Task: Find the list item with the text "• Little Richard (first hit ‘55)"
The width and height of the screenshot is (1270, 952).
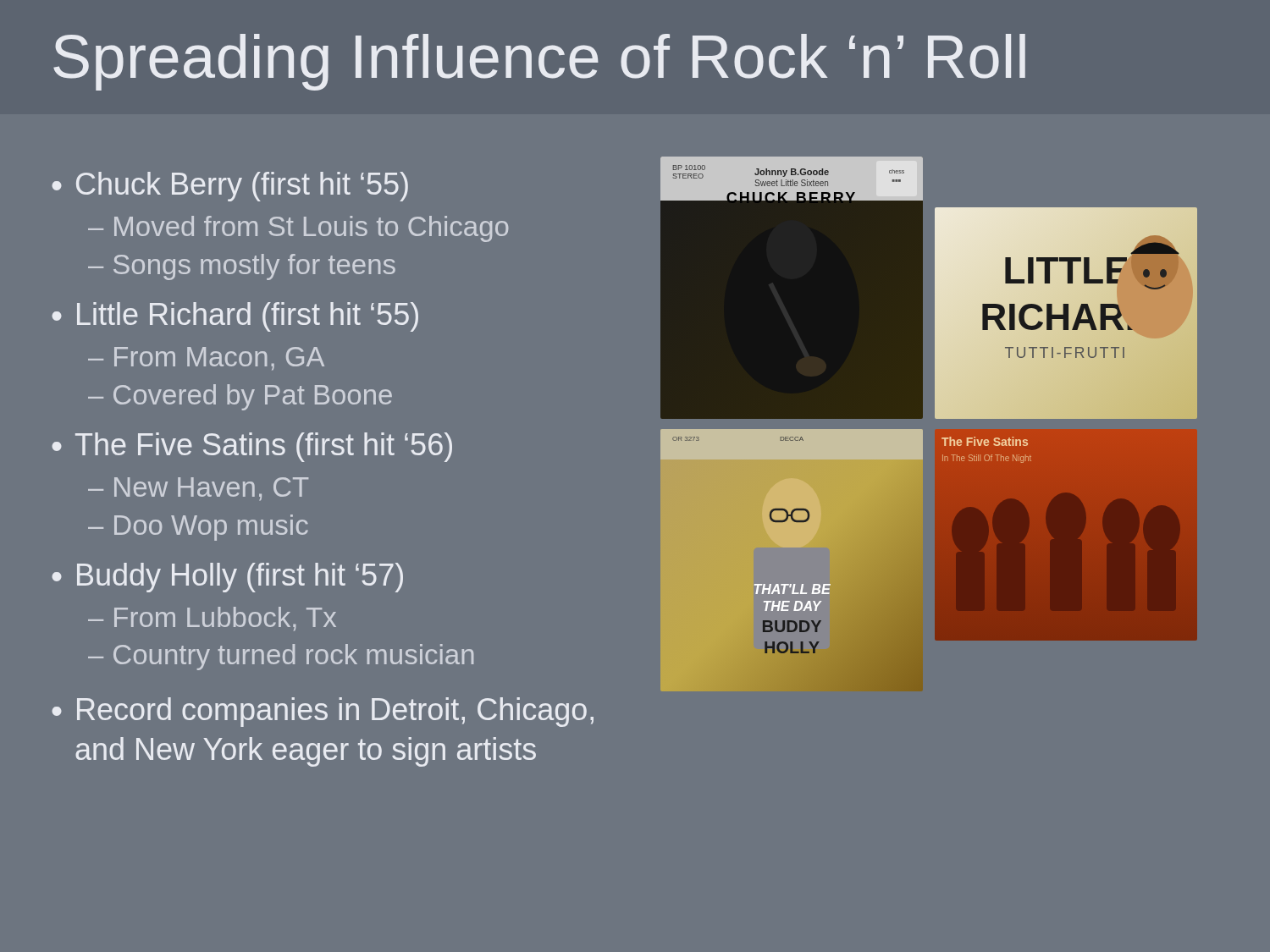Action: pos(356,316)
